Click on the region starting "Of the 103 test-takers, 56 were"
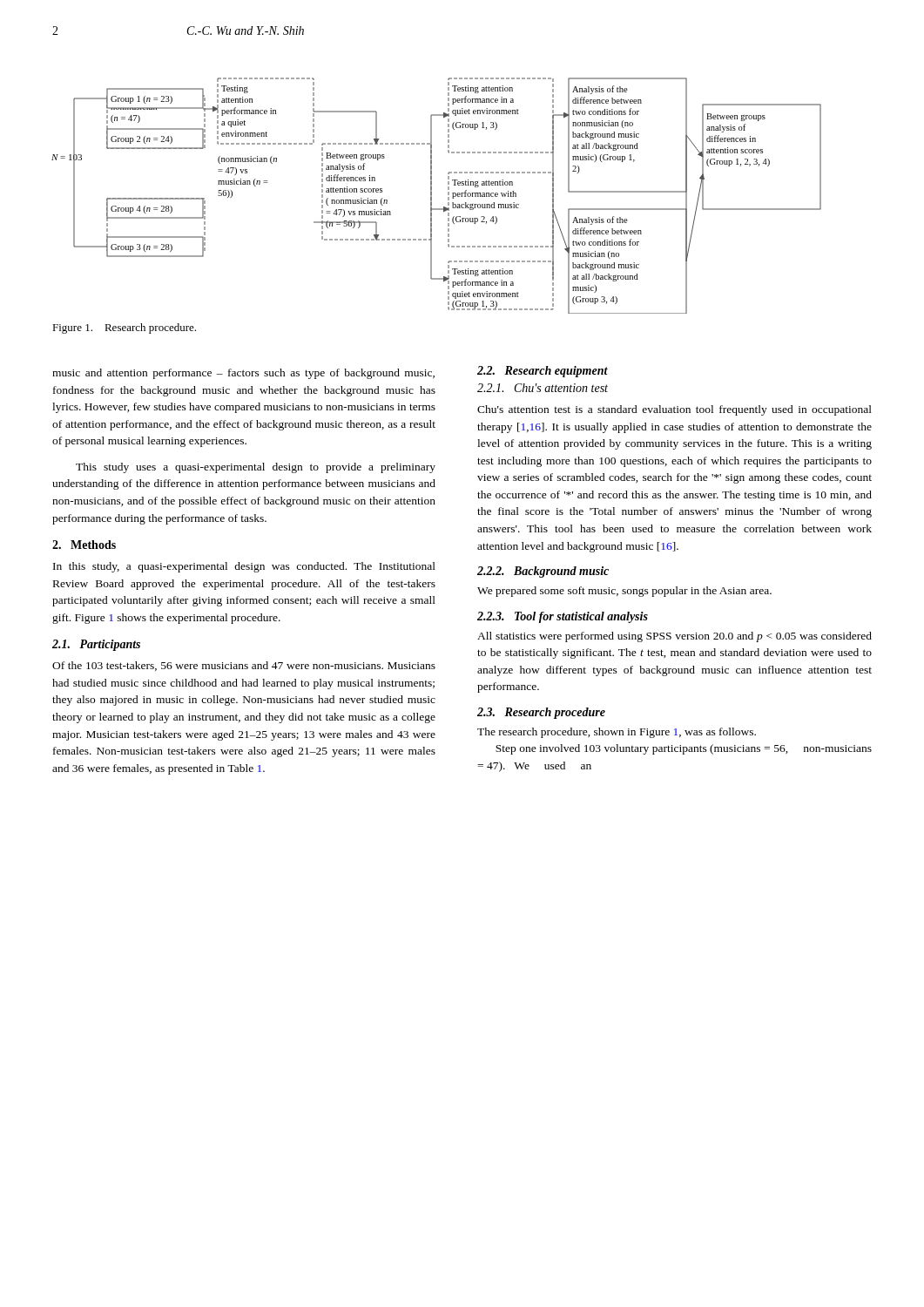 244,717
